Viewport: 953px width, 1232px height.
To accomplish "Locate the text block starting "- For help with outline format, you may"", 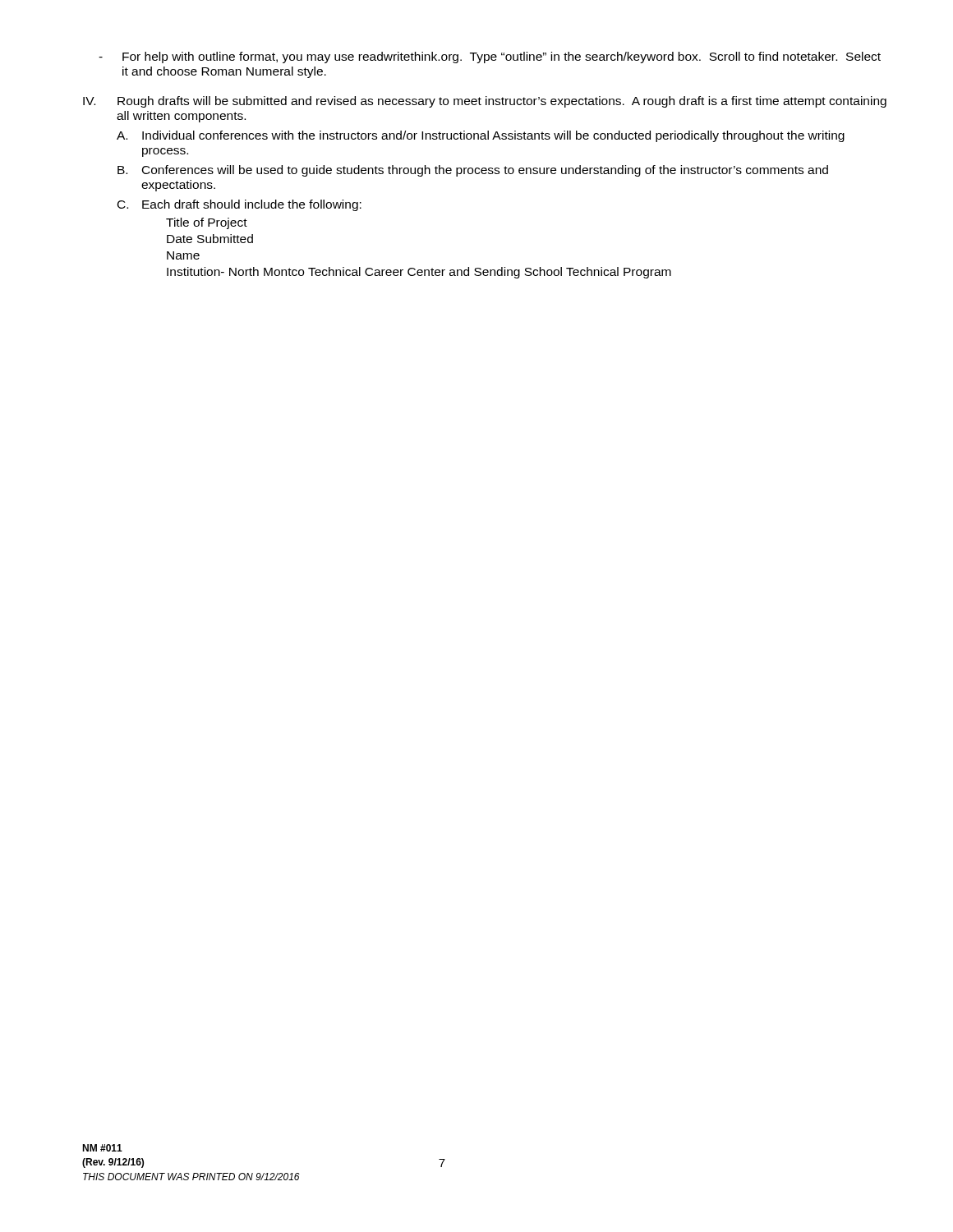I will pyautogui.click(x=493, y=64).
